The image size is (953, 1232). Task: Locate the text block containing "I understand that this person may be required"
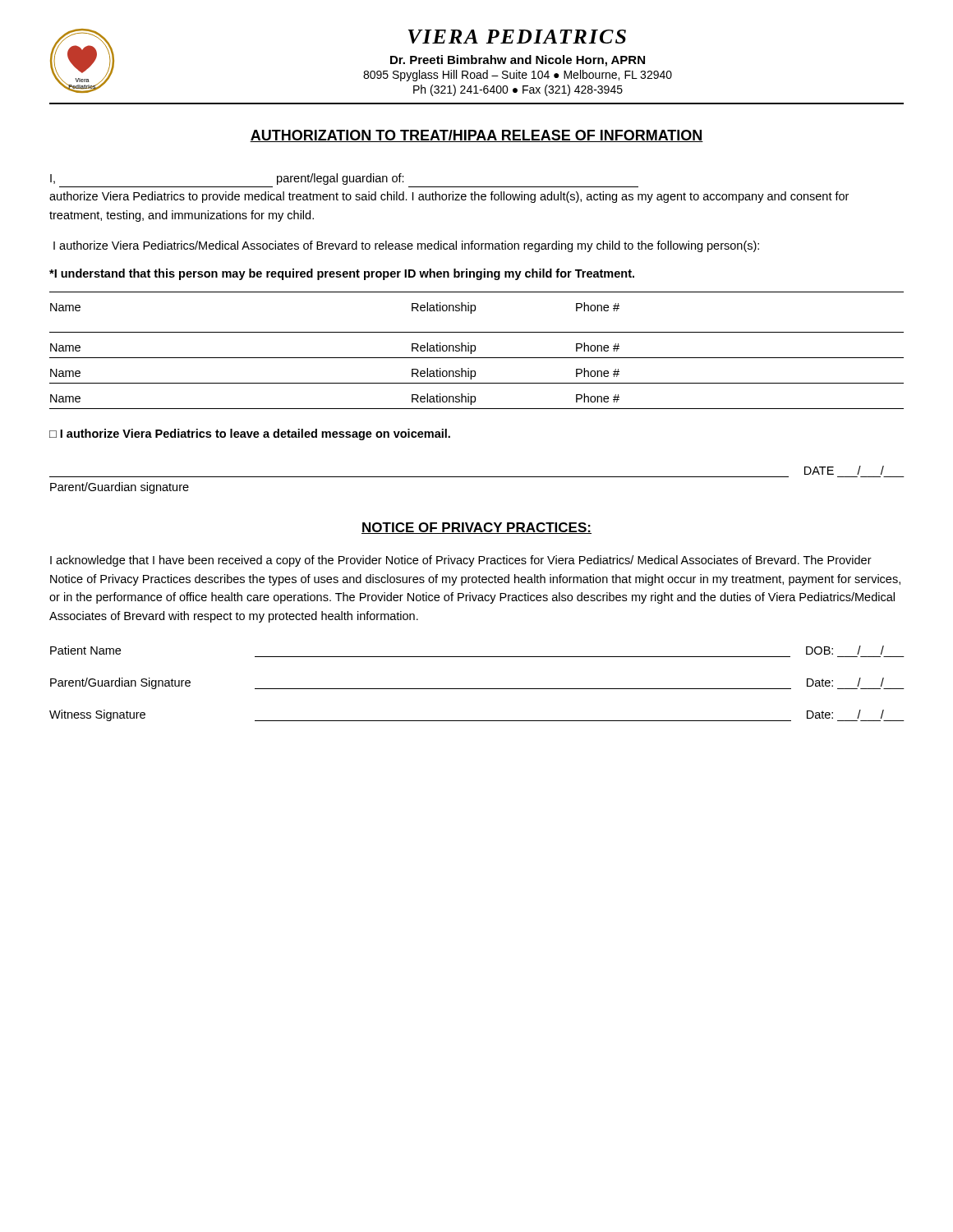click(x=342, y=274)
